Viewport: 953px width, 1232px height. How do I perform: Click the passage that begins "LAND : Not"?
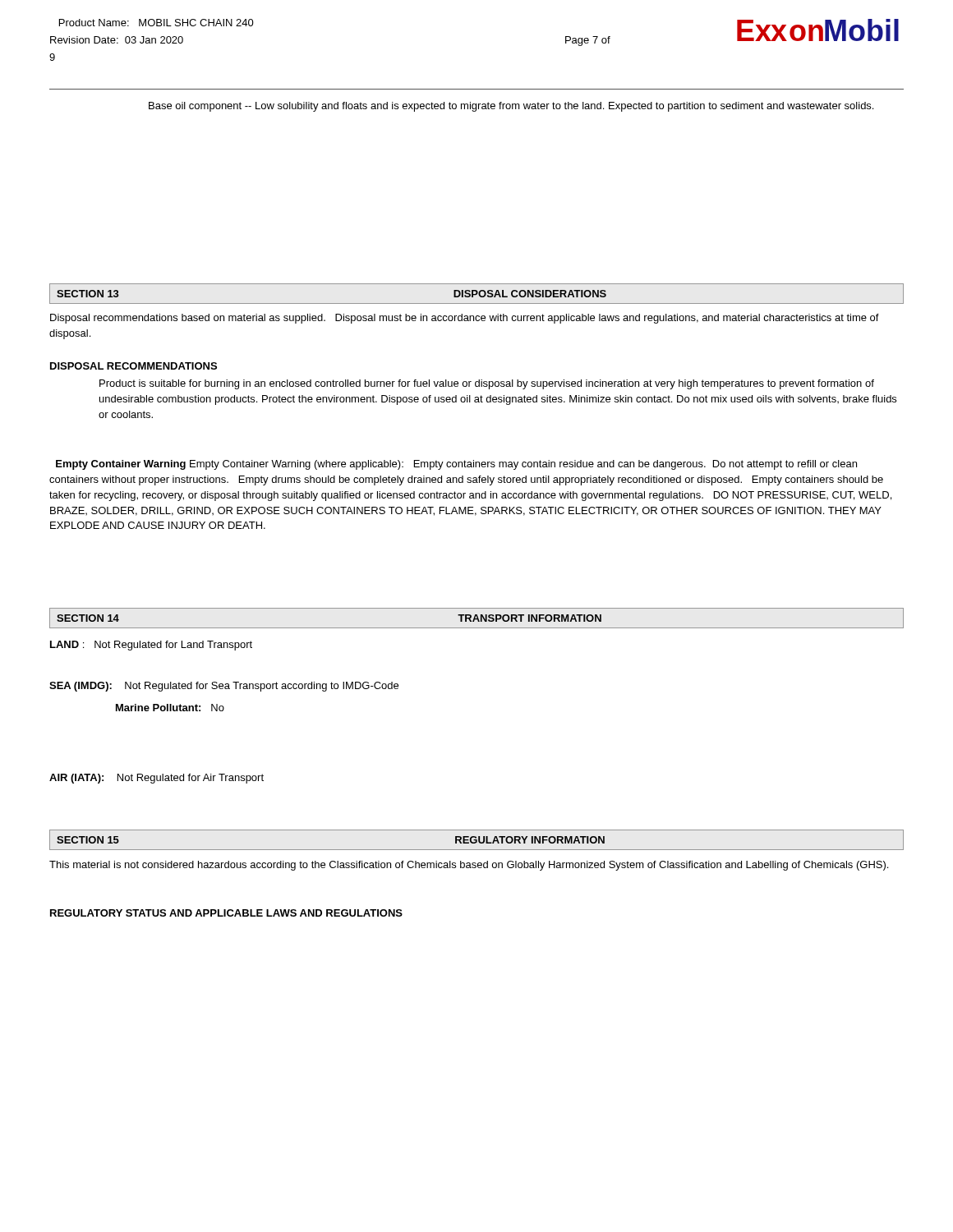click(151, 646)
